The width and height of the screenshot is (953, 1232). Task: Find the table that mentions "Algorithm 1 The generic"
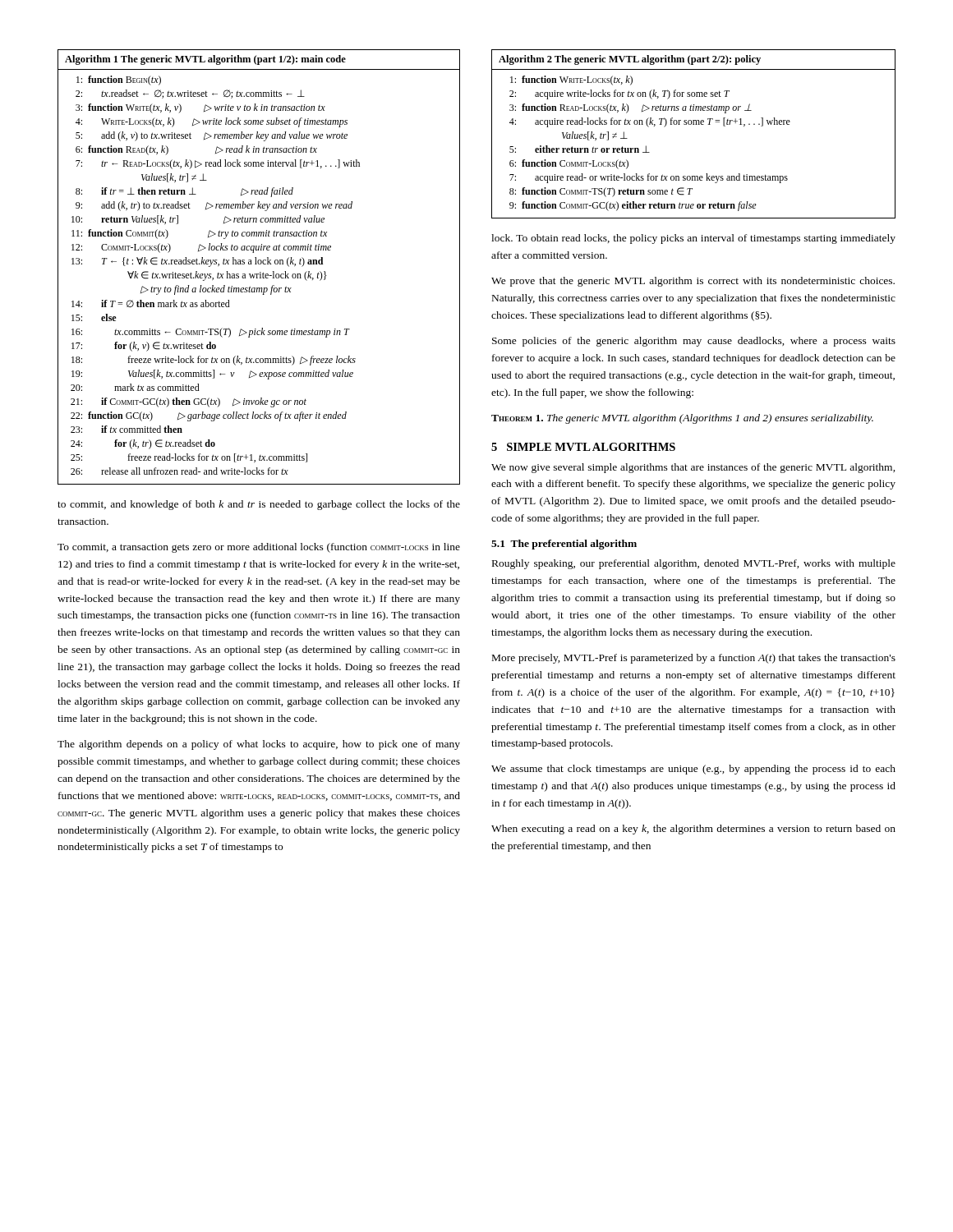pyautogui.click(x=259, y=267)
